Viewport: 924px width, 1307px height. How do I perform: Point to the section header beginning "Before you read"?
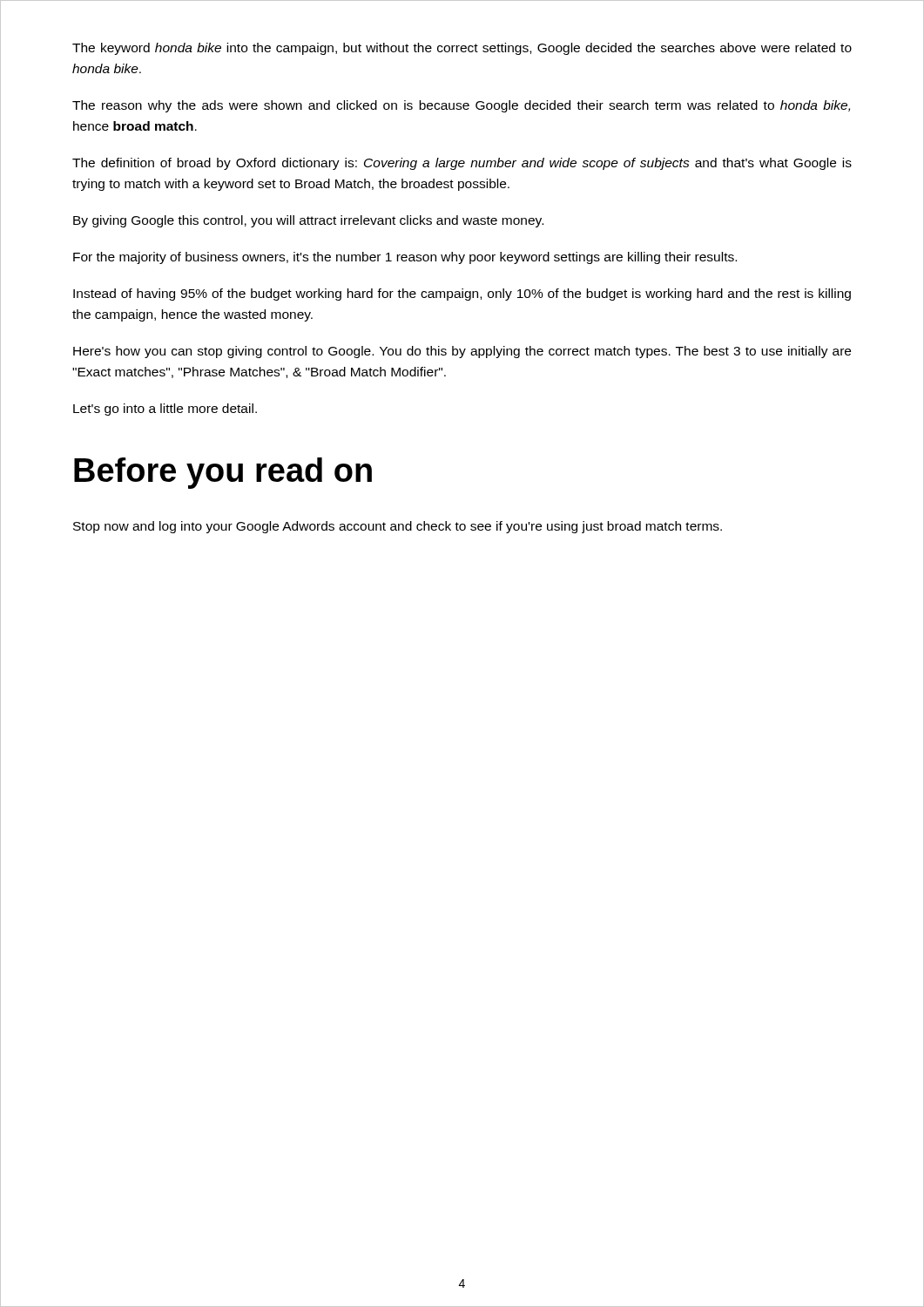pyautogui.click(x=223, y=471)
